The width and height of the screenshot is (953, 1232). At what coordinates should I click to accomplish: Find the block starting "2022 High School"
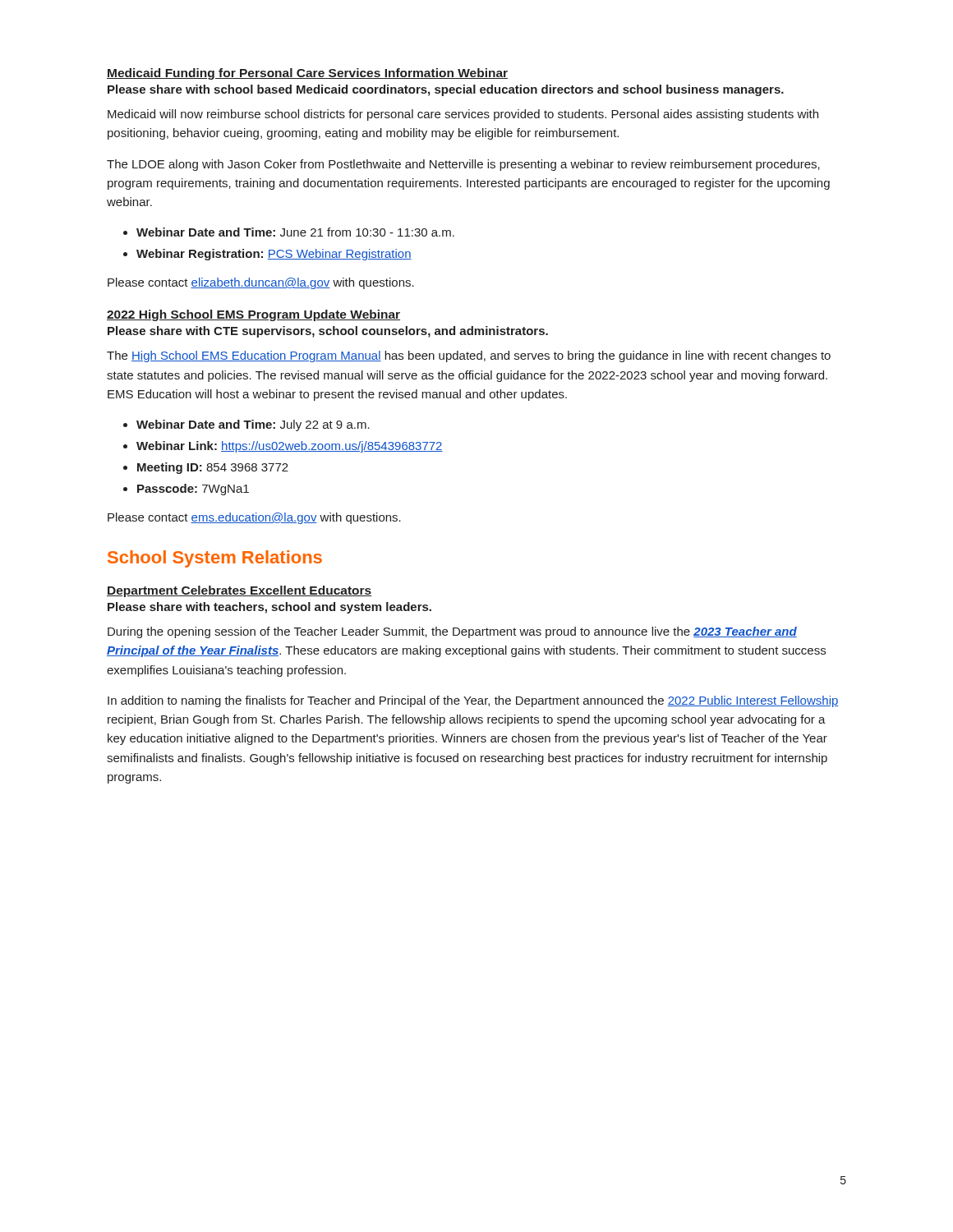point(476,315)
